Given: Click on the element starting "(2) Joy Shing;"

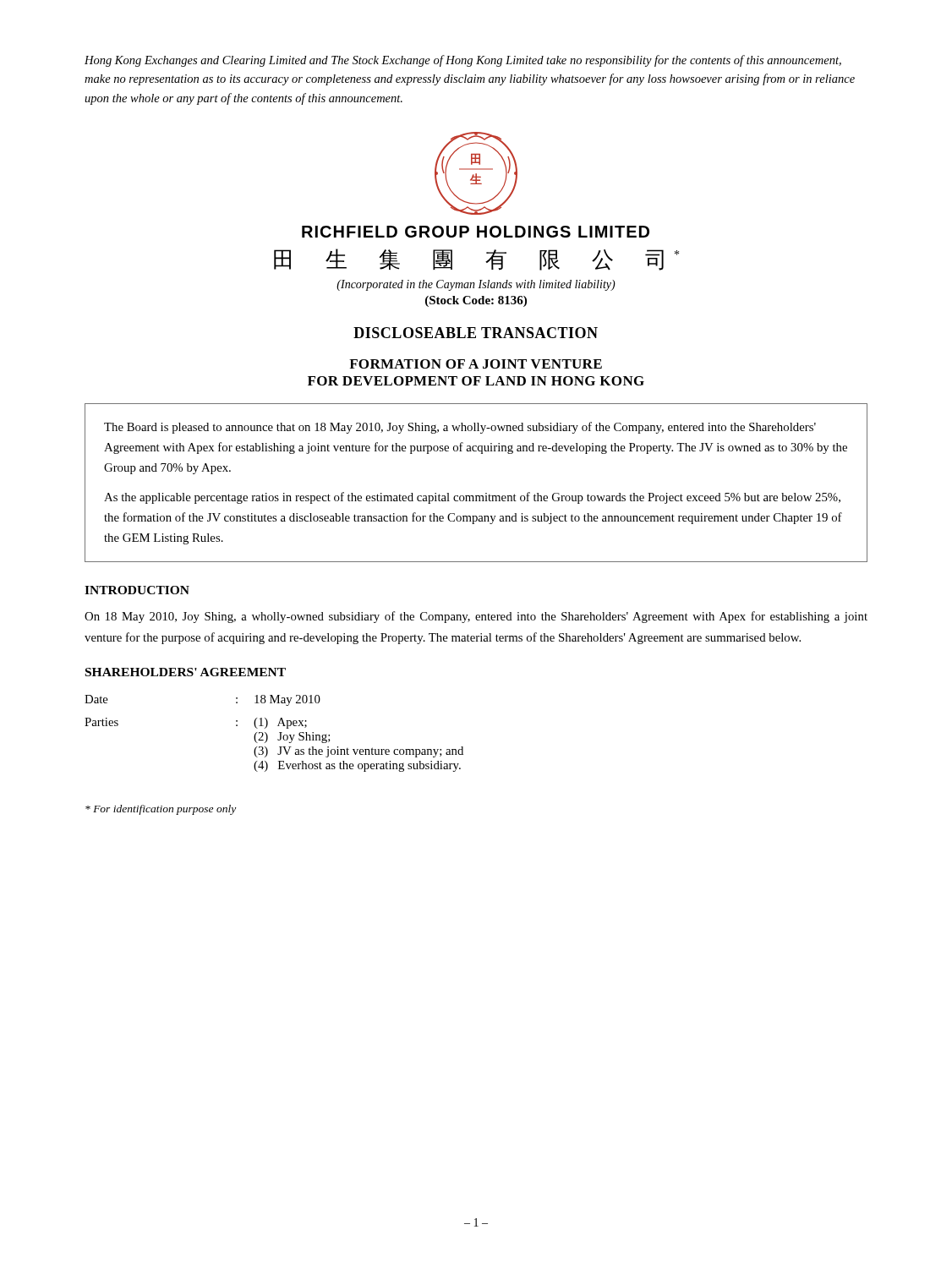Looking at the screenshot, I should pos(292,737).
